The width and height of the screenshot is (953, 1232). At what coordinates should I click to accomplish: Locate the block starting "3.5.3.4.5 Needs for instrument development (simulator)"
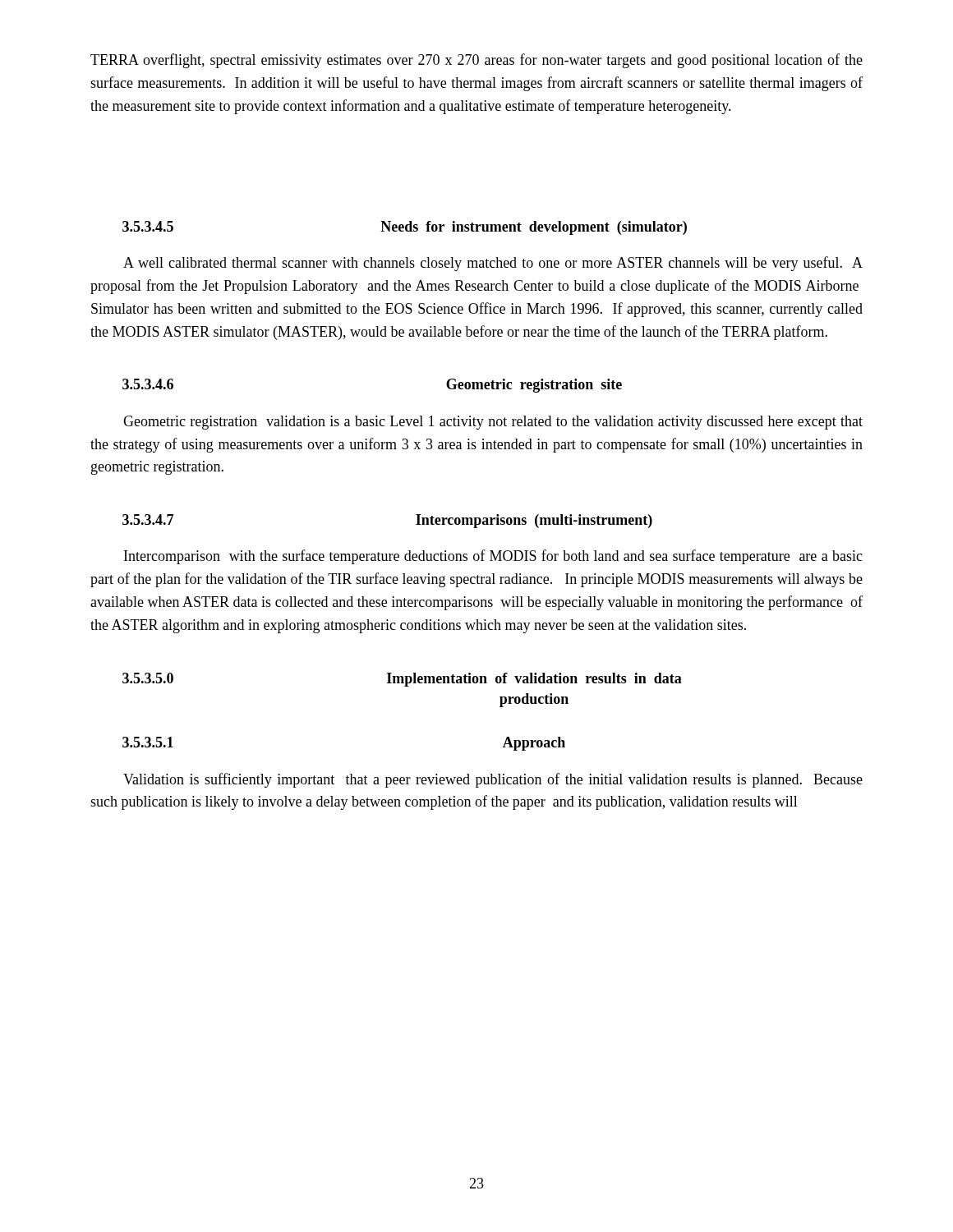[476, 227]
